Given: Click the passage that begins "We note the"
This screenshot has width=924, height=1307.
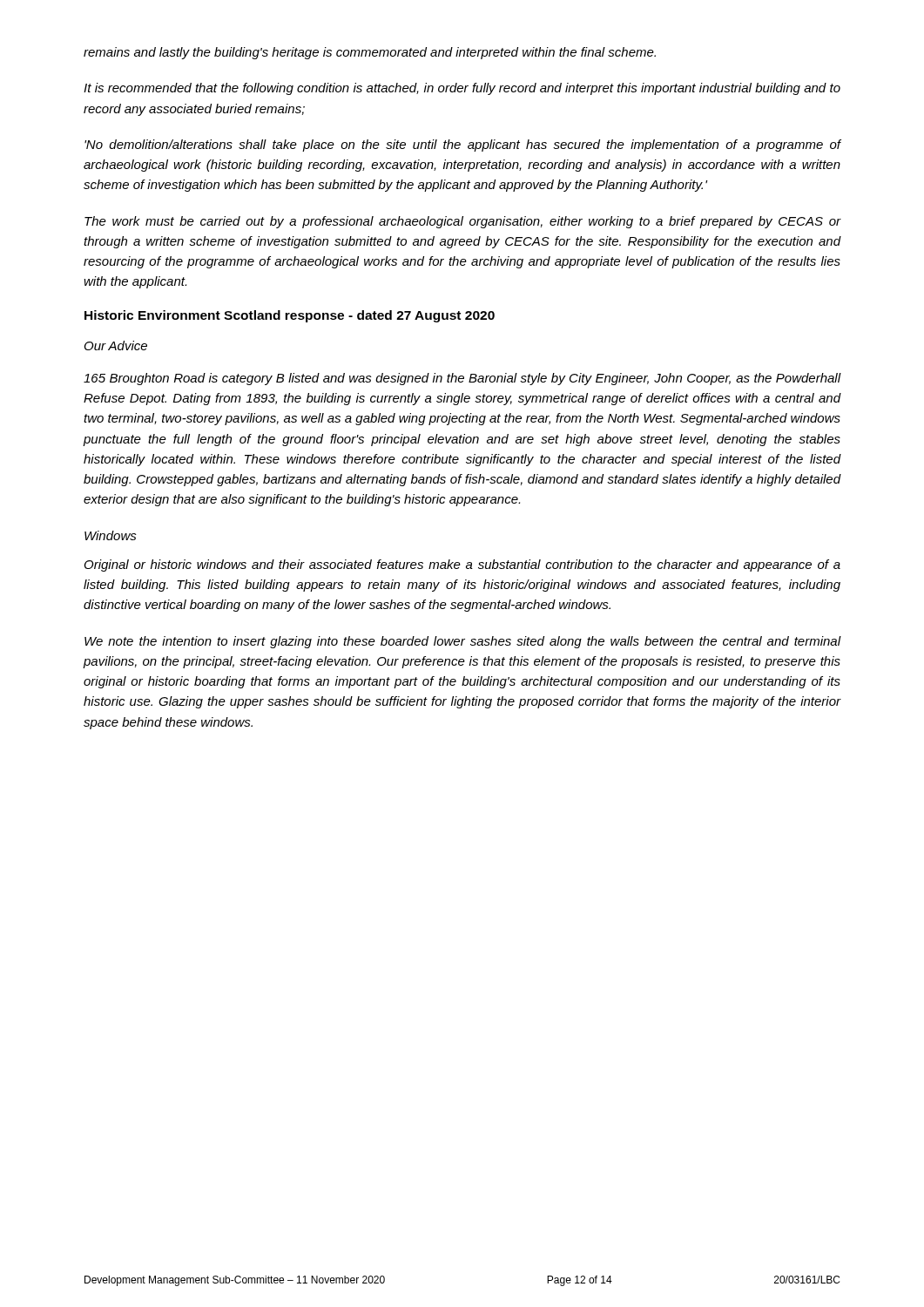Looking at the screenshot, I should pyautogui.click(x=462, y=681).
